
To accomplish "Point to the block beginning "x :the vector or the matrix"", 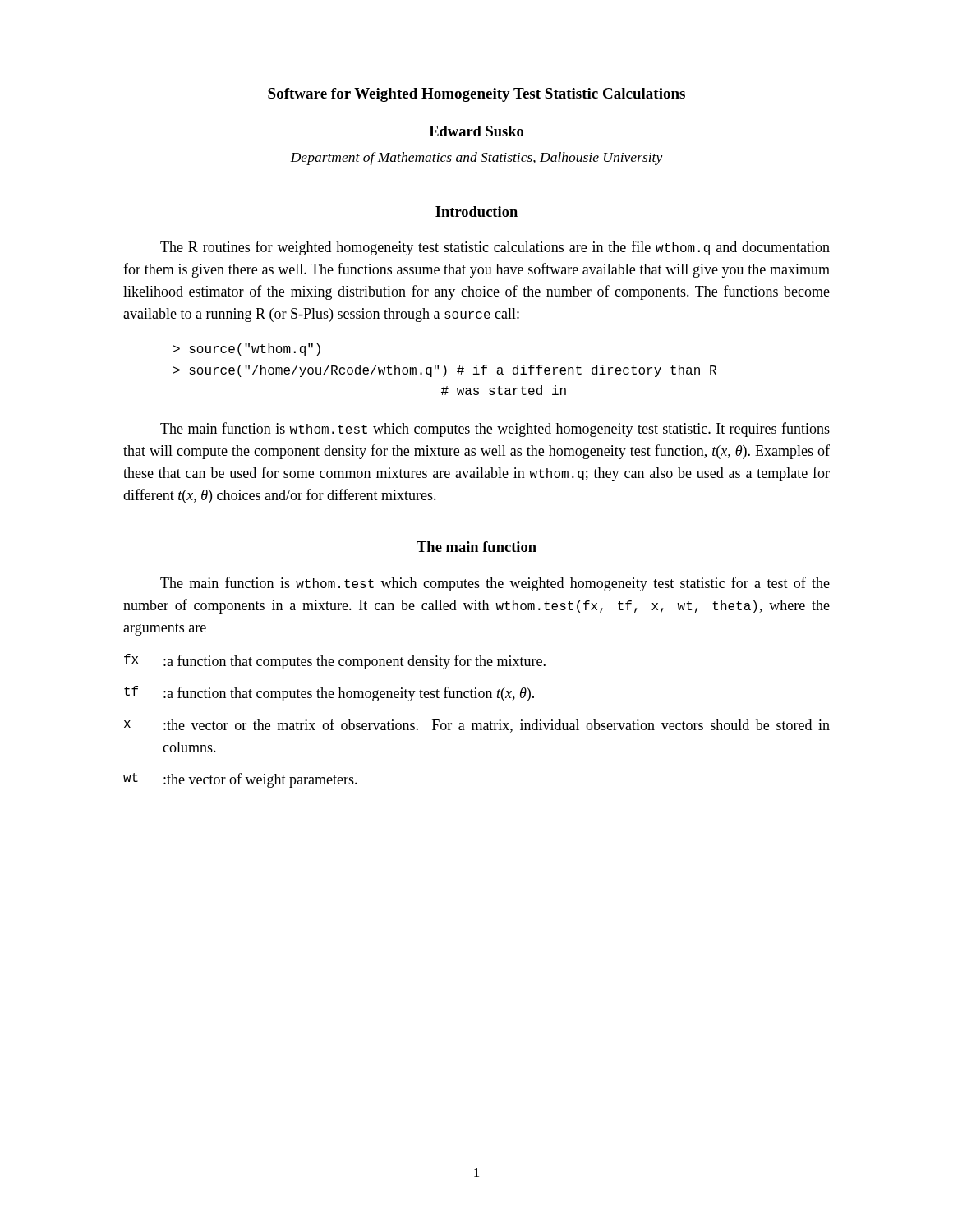I will [x=476, y=737].
